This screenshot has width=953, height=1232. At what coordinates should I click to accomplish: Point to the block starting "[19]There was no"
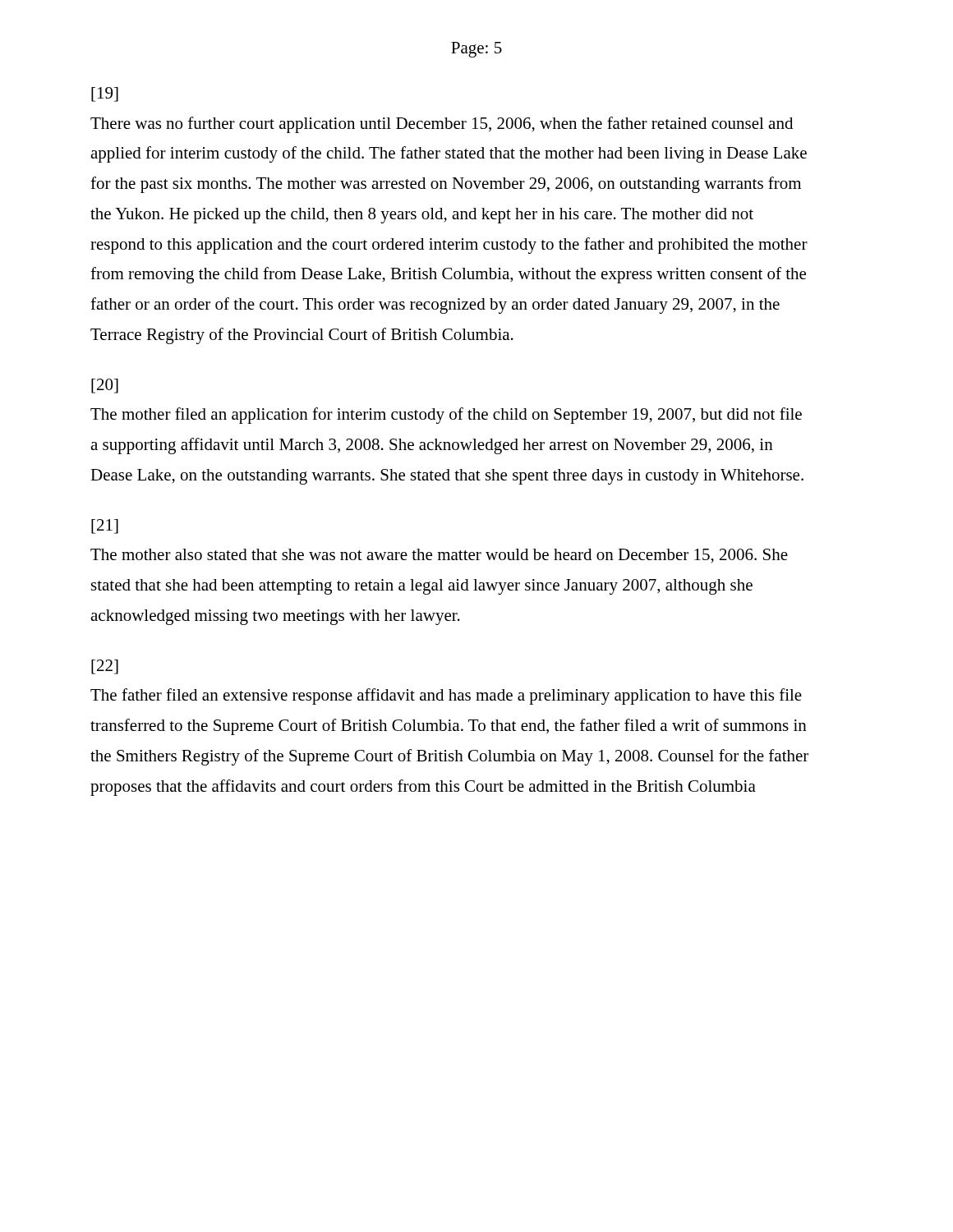[451, 214]
